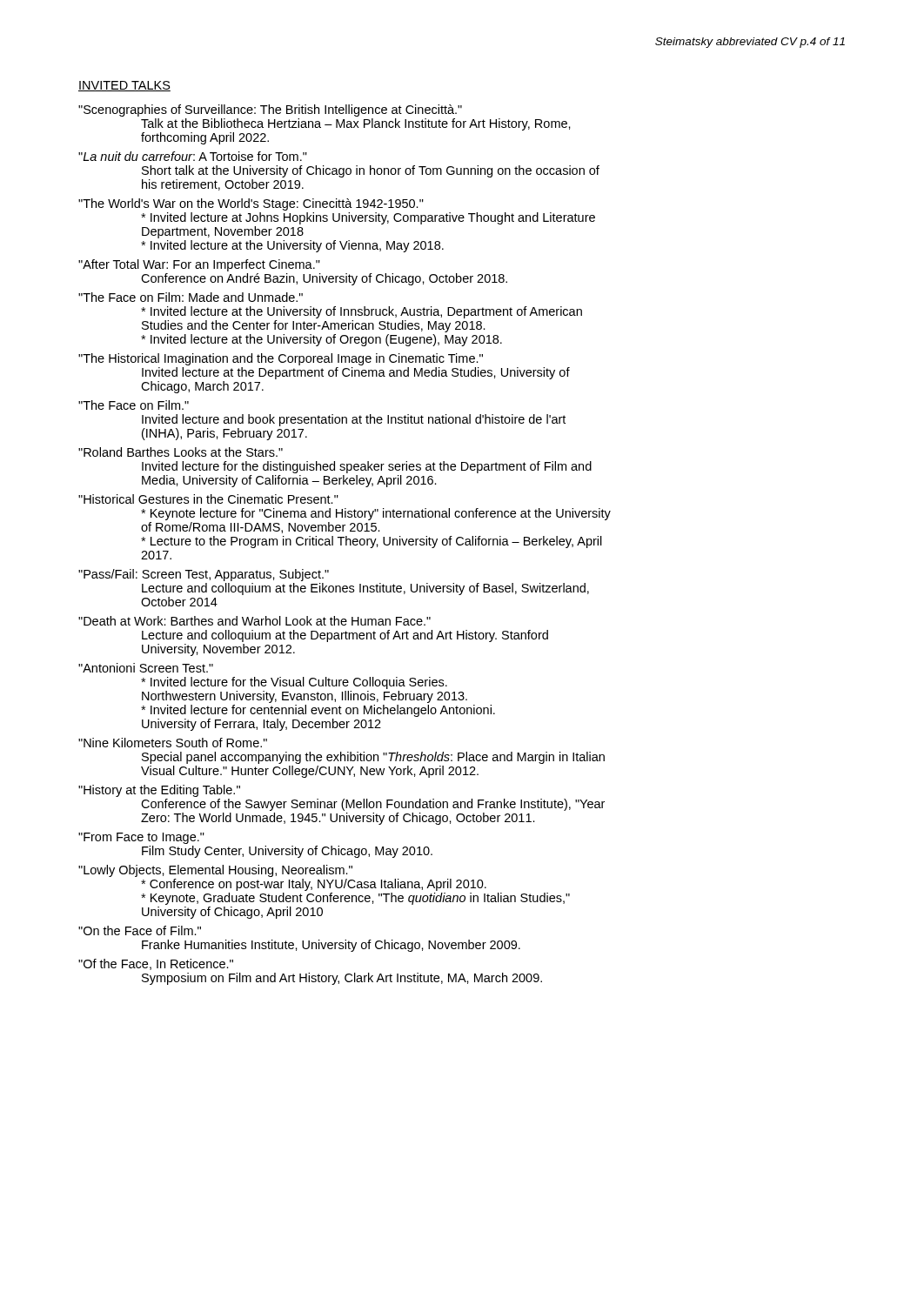Viewport: 924px width, 1305px height.
Task: Find the block on this page that starts ""Pass/Fail: Screen Test, Apparatus, Subject." Lecture"
Action: tap(462, 588)
